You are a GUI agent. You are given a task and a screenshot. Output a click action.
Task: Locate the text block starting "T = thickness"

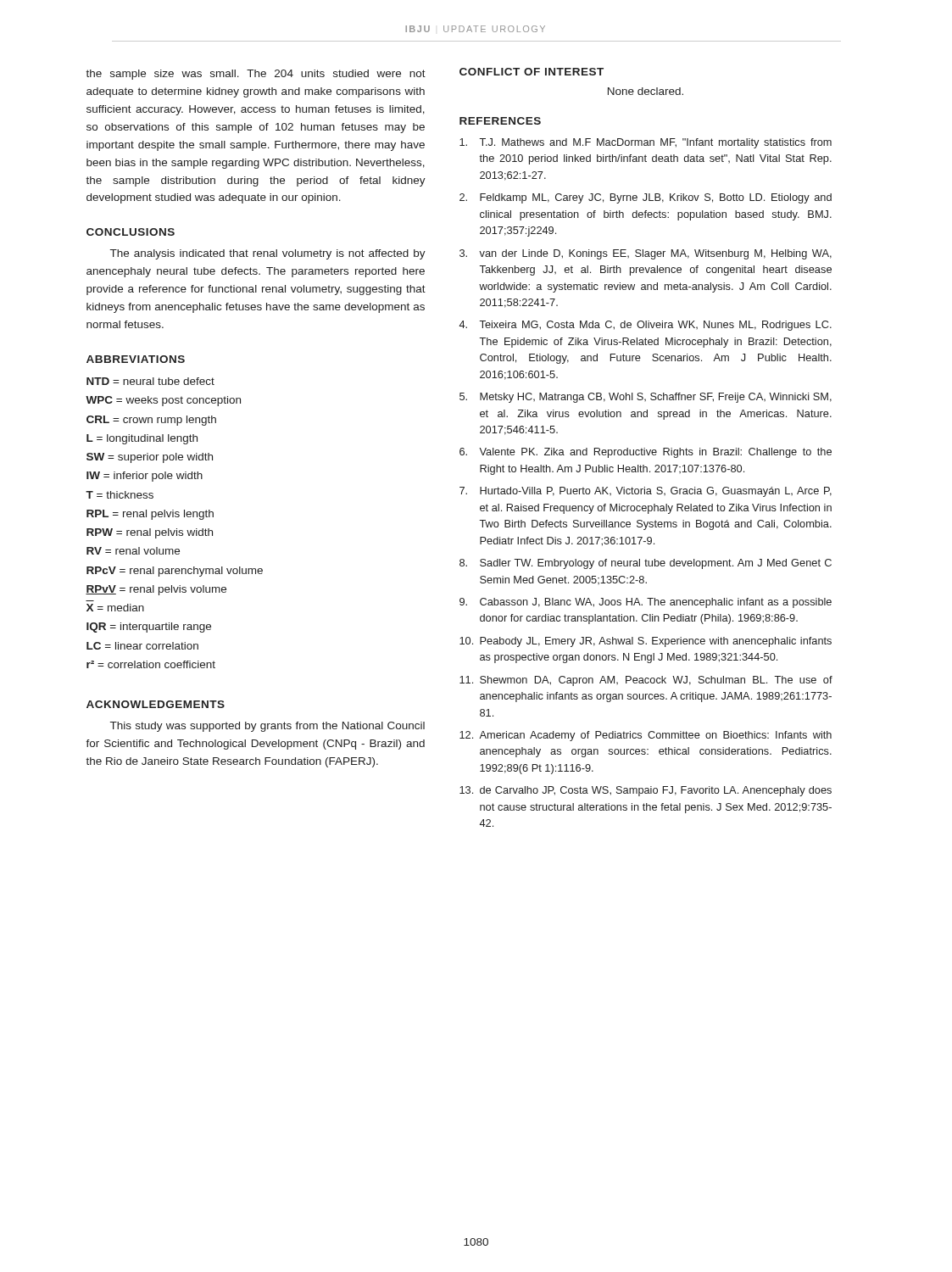120,494
